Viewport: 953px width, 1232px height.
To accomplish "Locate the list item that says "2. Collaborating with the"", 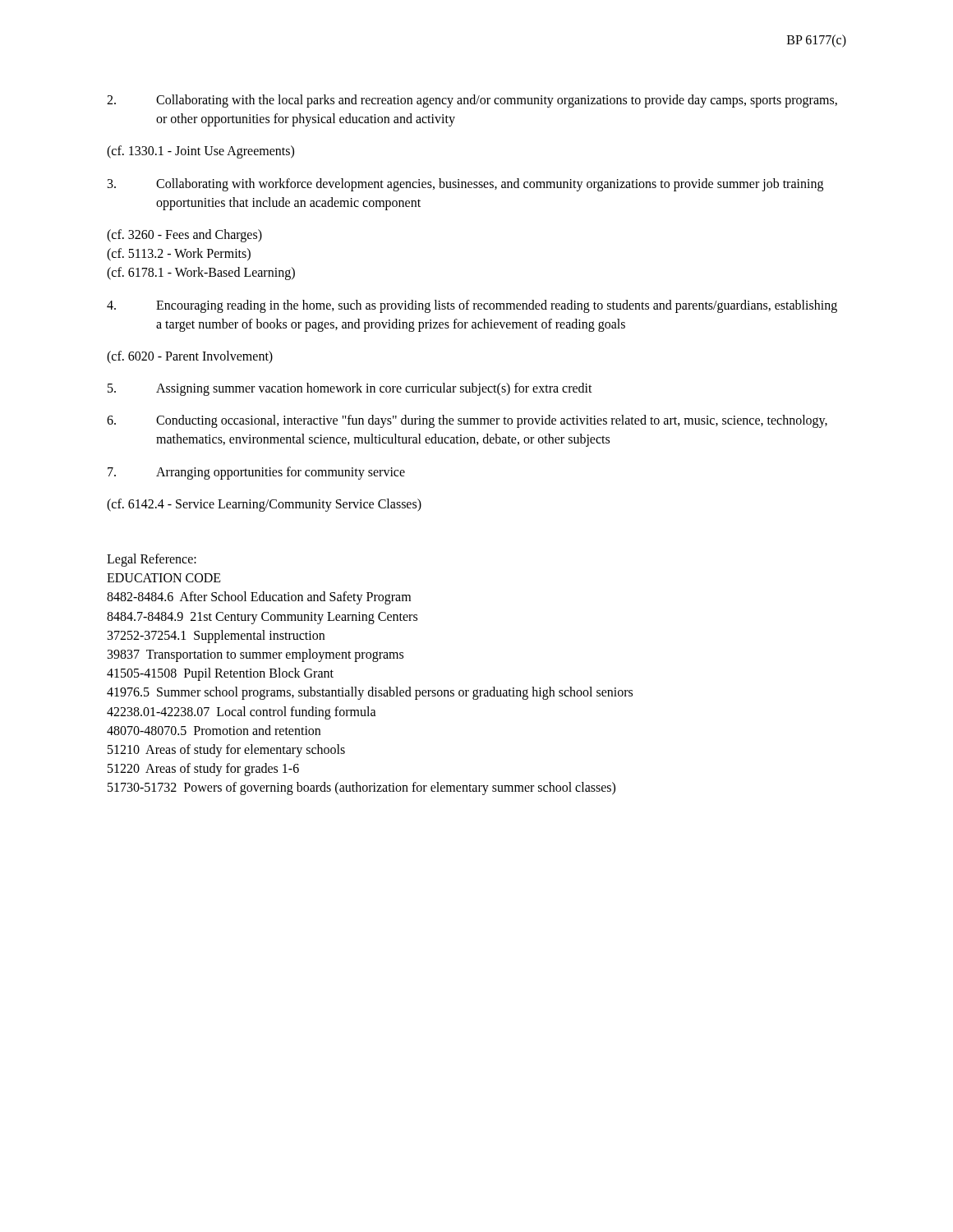I will 476,109.
